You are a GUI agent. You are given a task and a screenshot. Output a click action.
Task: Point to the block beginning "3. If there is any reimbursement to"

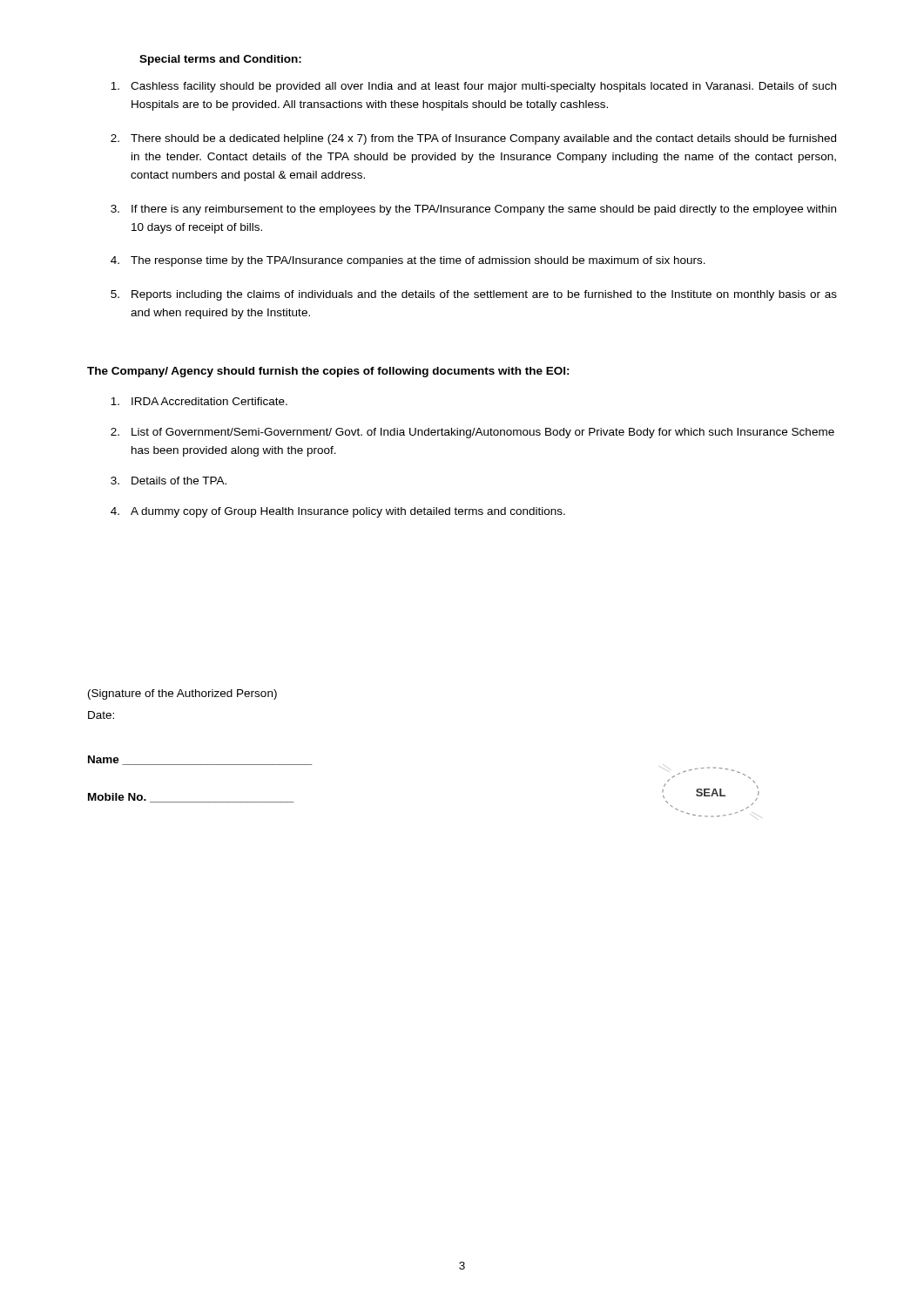[x=462, y=218]
